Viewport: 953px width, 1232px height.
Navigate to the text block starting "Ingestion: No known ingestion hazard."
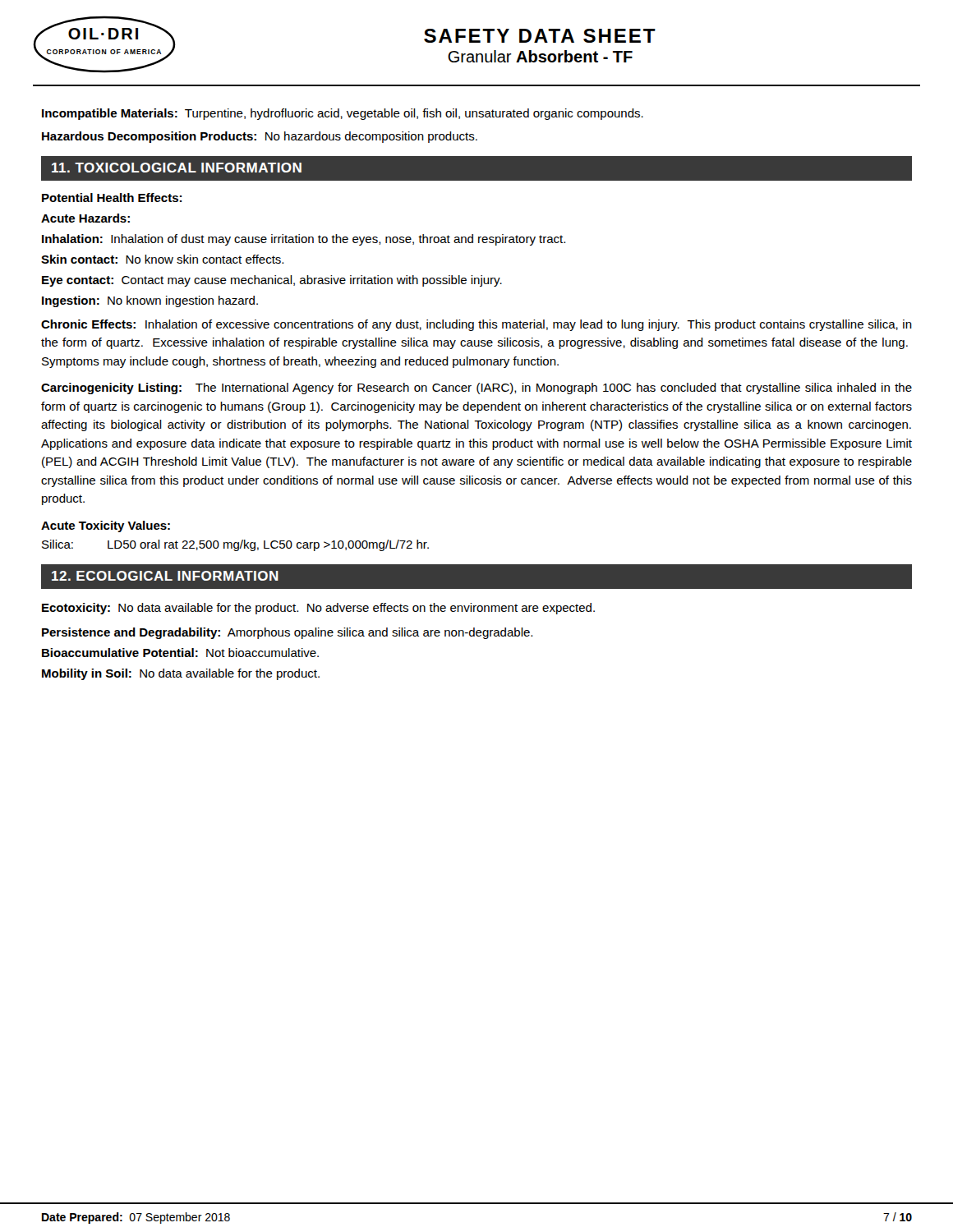click(x=150, y=300)
